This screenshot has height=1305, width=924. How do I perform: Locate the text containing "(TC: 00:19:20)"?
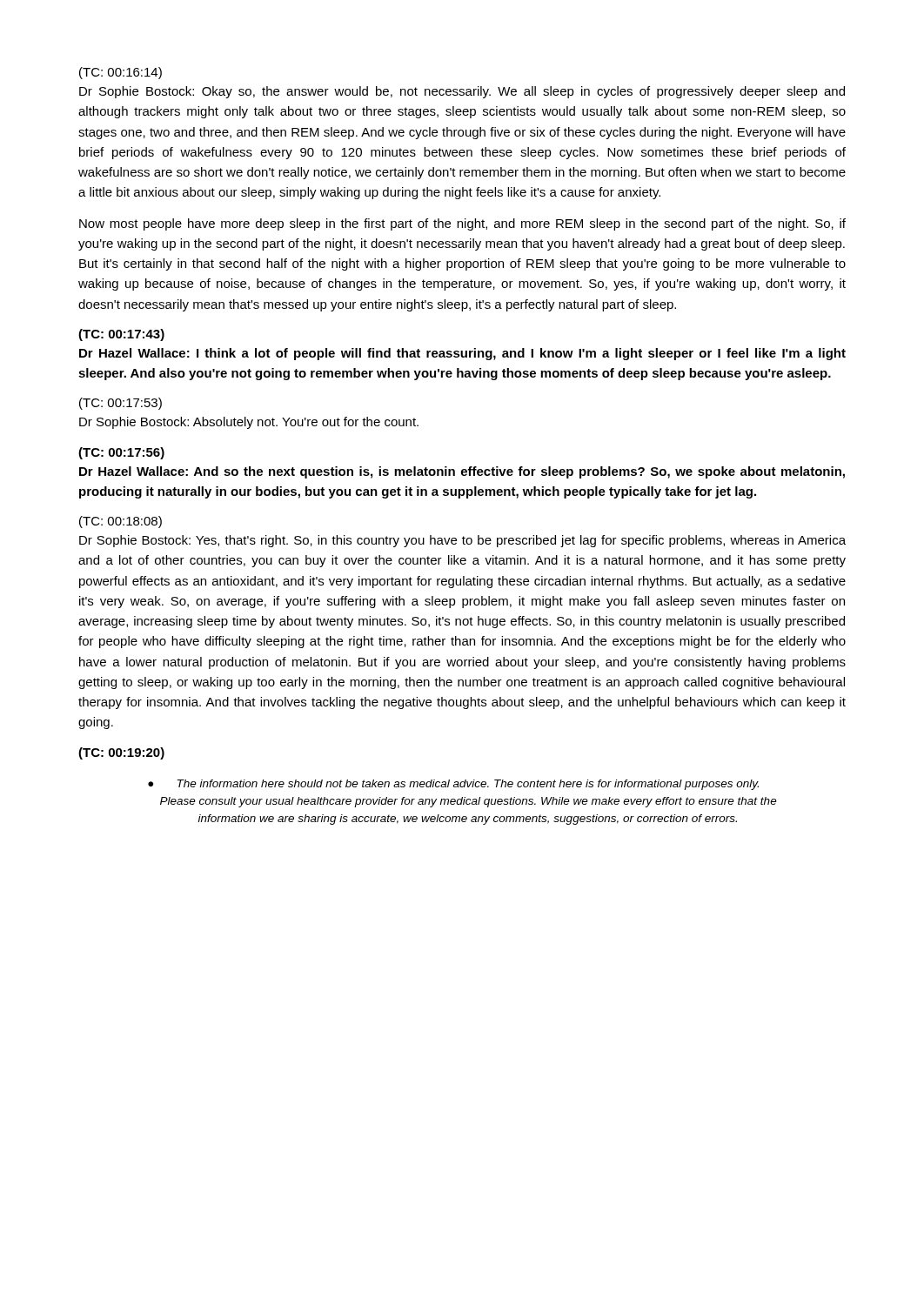click(x=121, y=752)
